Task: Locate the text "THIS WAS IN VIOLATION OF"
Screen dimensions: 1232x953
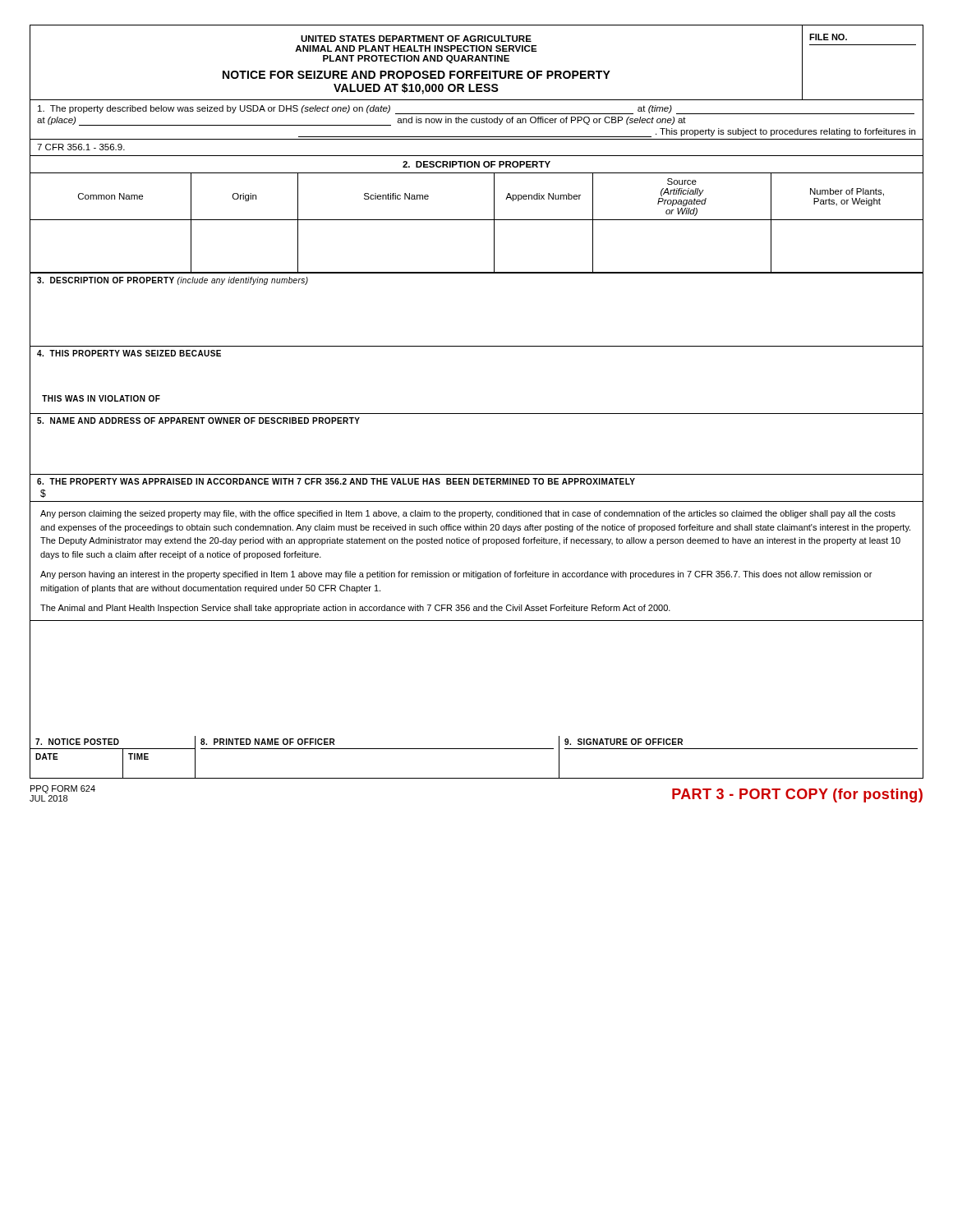Action: [x=101, y=398]
